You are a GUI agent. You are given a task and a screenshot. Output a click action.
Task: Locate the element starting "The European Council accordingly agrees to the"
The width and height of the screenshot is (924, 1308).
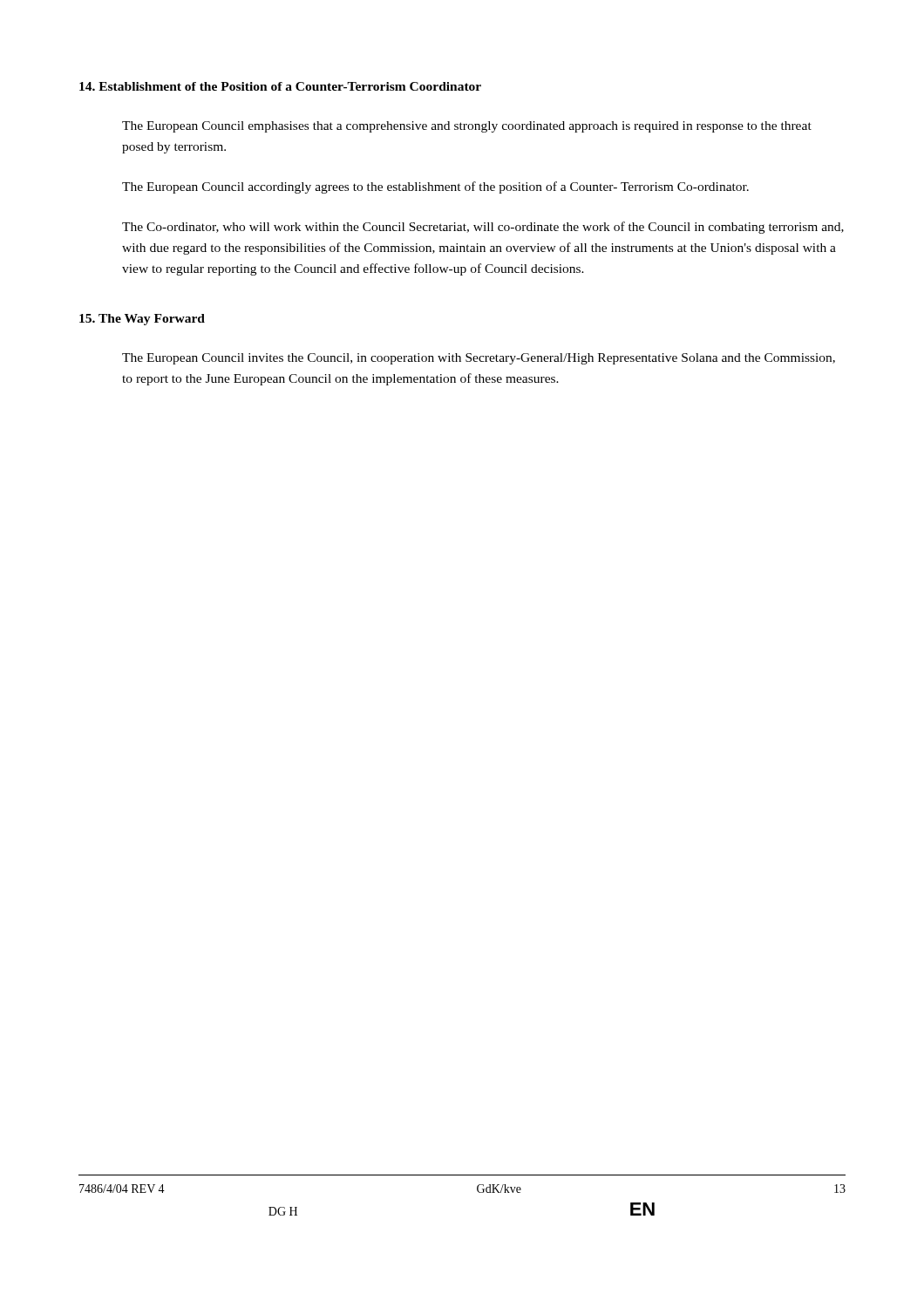(436, 186)
